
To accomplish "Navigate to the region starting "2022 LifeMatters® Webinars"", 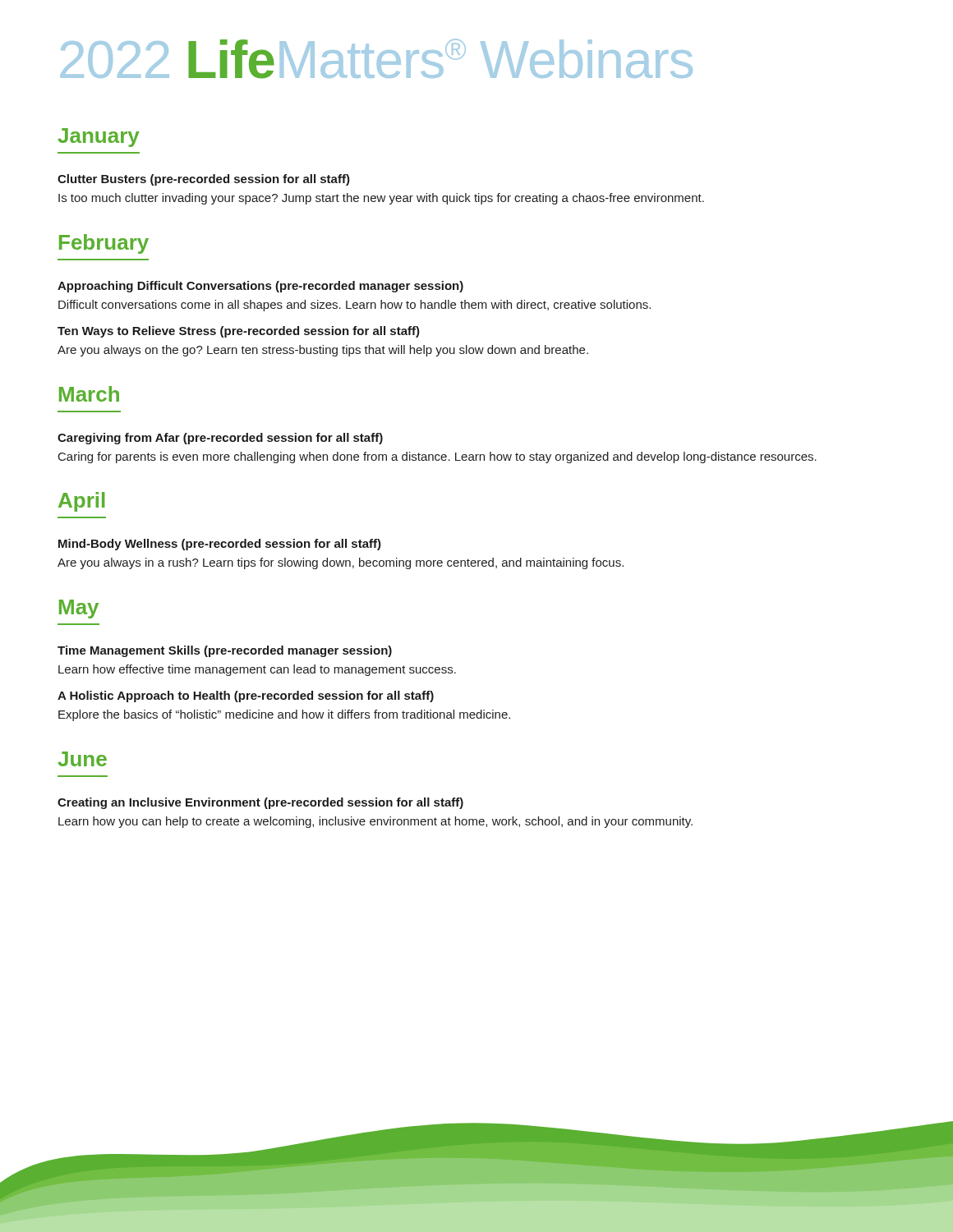I will pyautogui.click(x=476, y=60).
